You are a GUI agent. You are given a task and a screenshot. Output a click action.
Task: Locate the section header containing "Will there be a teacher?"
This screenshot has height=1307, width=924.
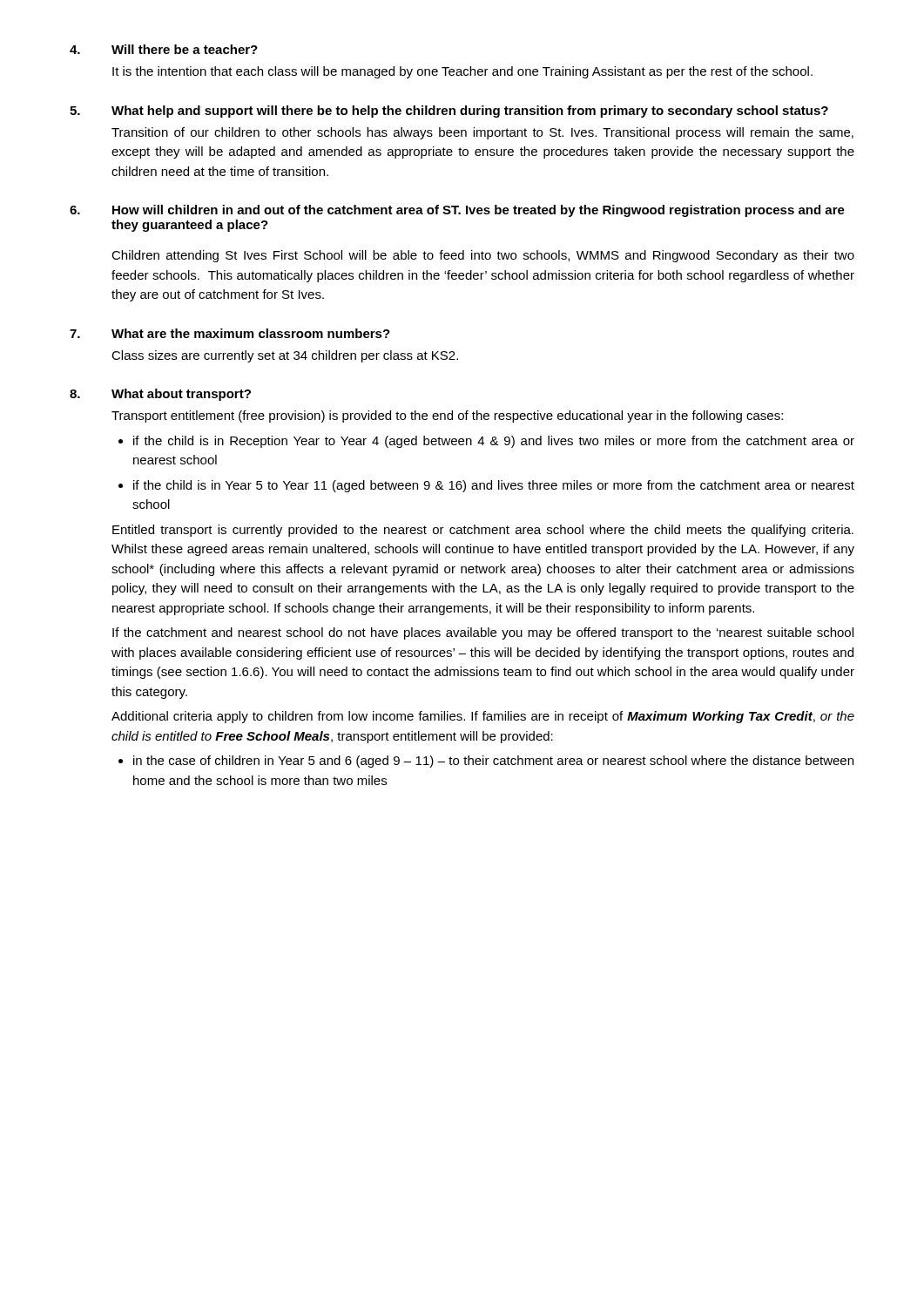coord(185,49)
